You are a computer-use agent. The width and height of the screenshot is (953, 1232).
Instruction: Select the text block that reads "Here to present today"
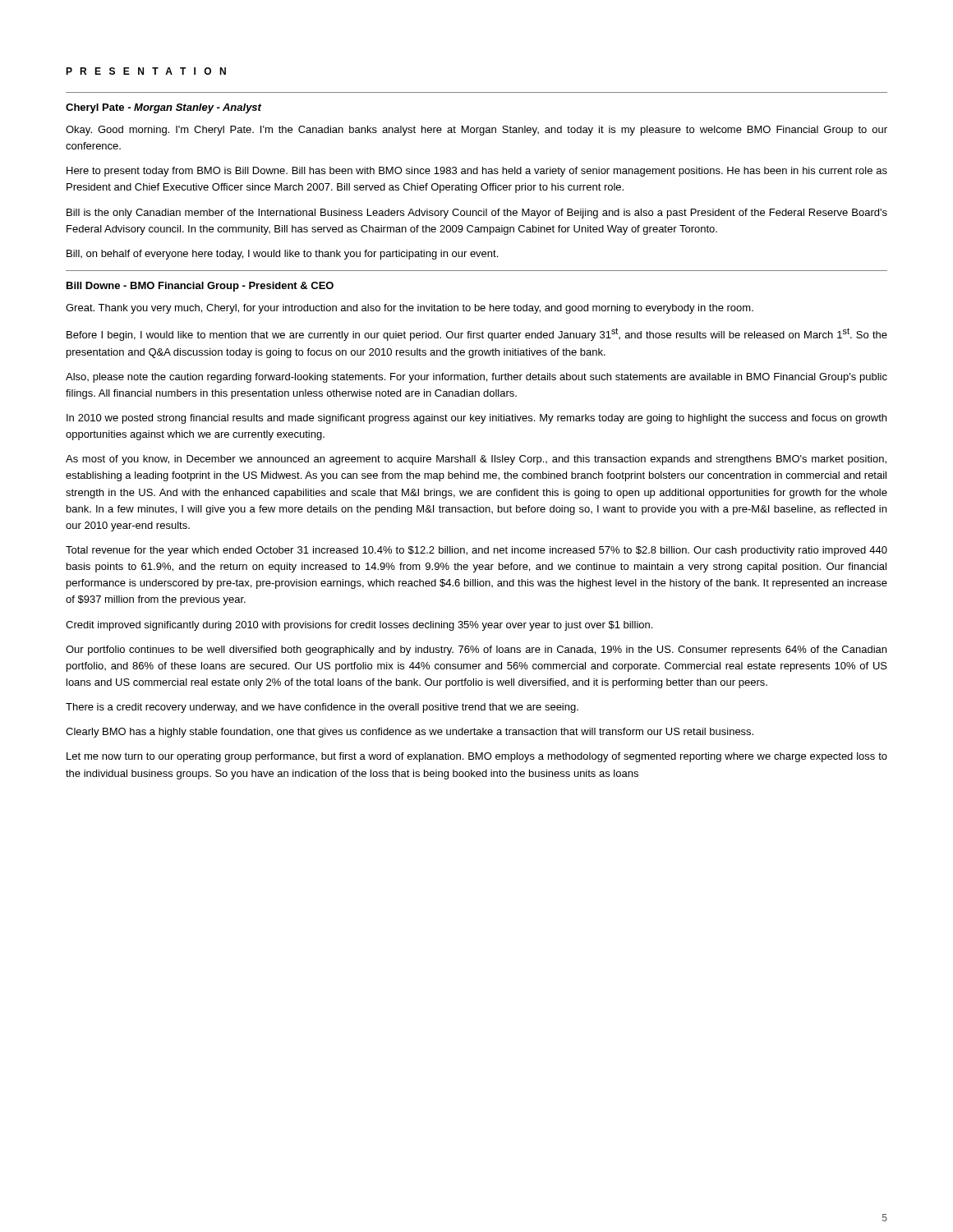coord(476,179)
